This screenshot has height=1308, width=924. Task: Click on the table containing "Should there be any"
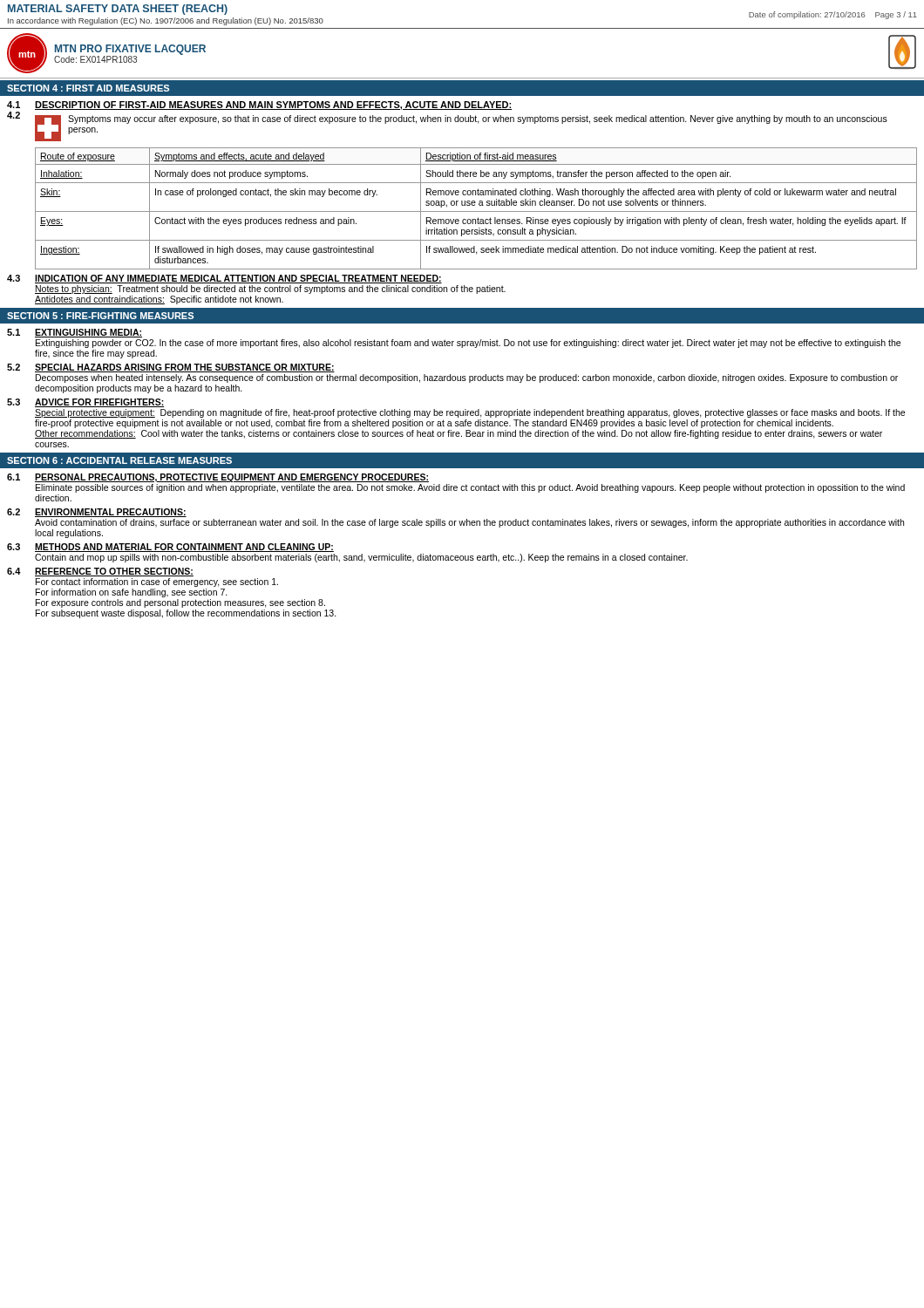476,208
